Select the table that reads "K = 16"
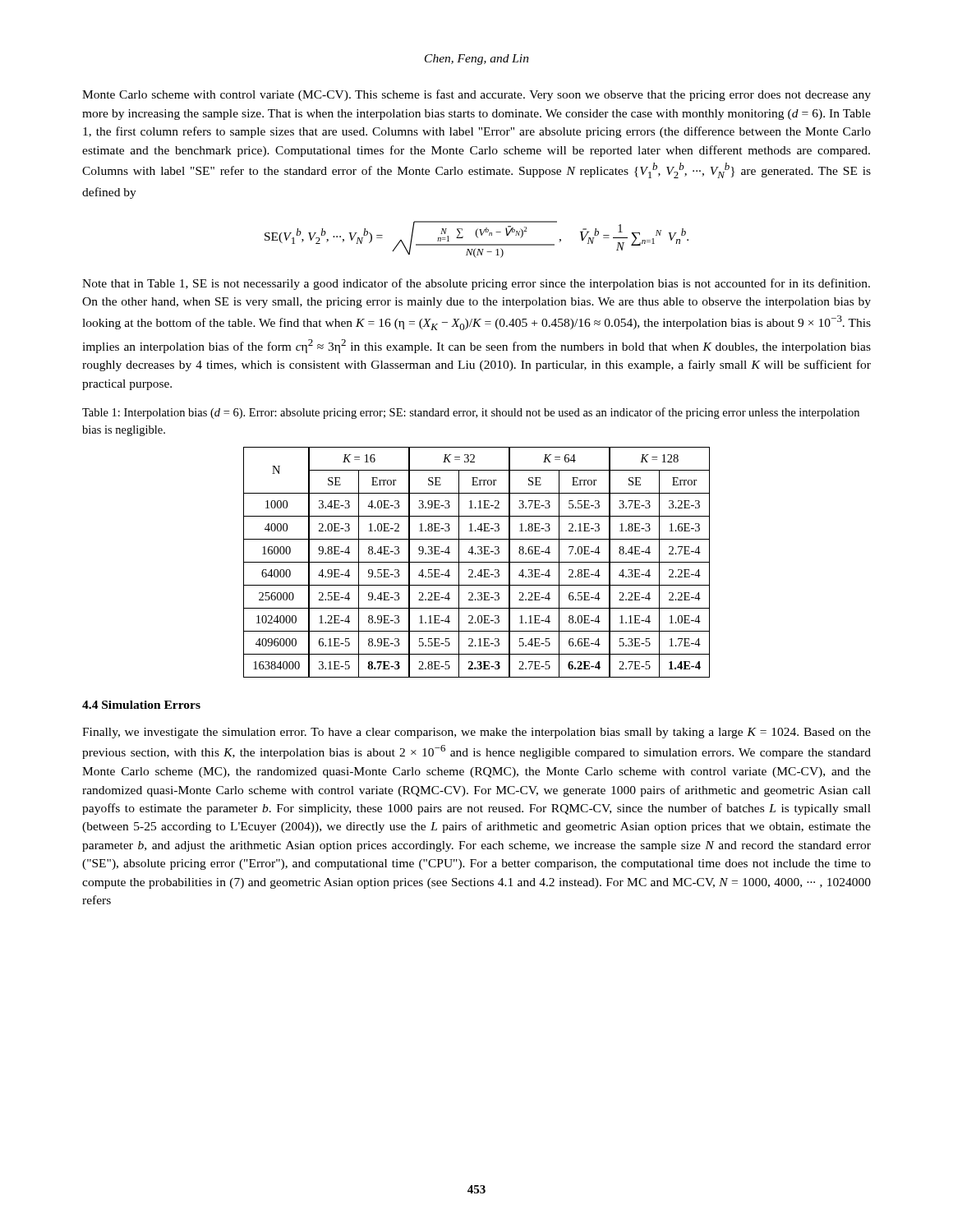Image resolution: width=953 pixels, height=1232 pixels. 476,563
